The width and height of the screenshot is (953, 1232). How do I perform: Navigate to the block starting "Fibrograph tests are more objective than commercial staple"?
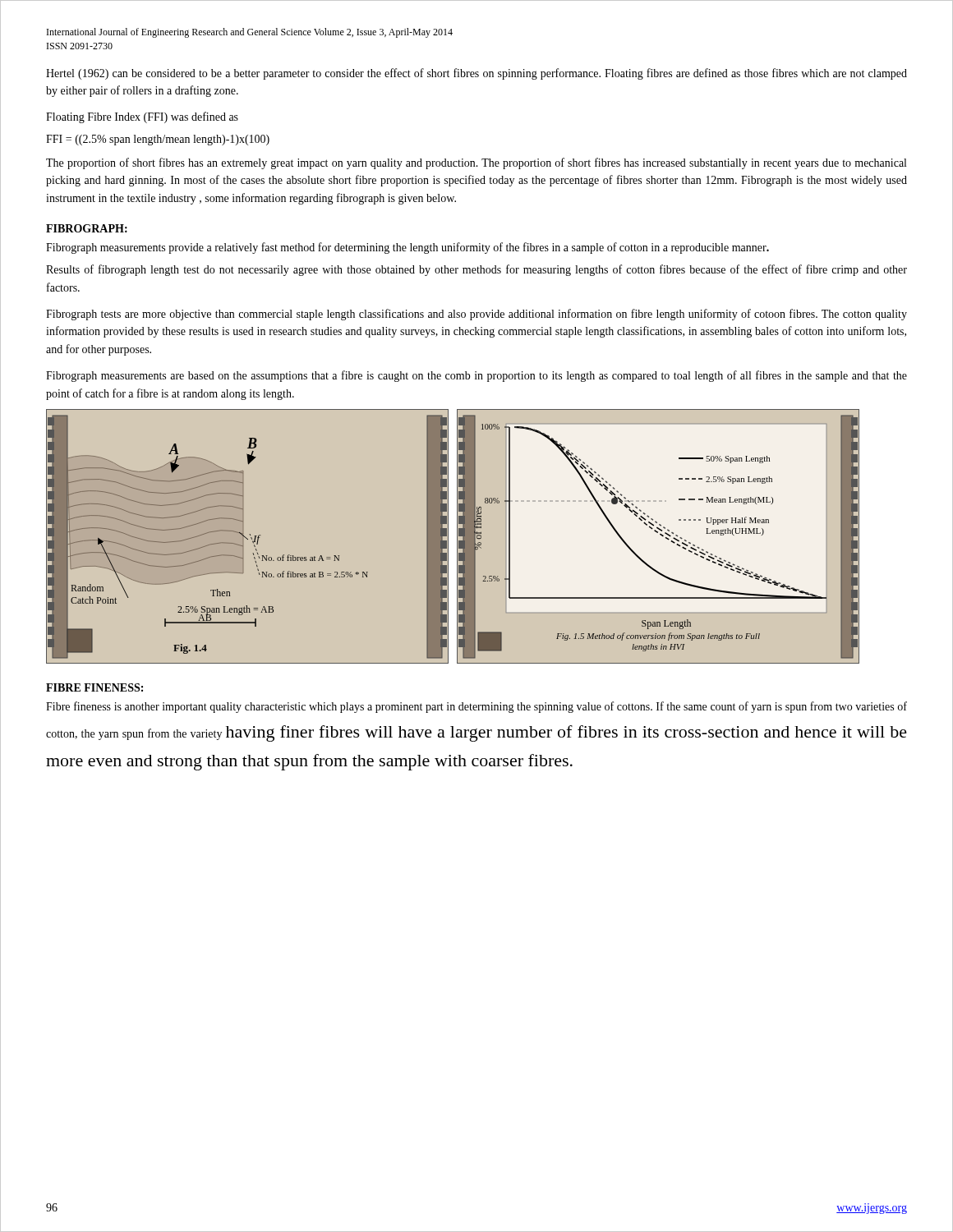476,332
